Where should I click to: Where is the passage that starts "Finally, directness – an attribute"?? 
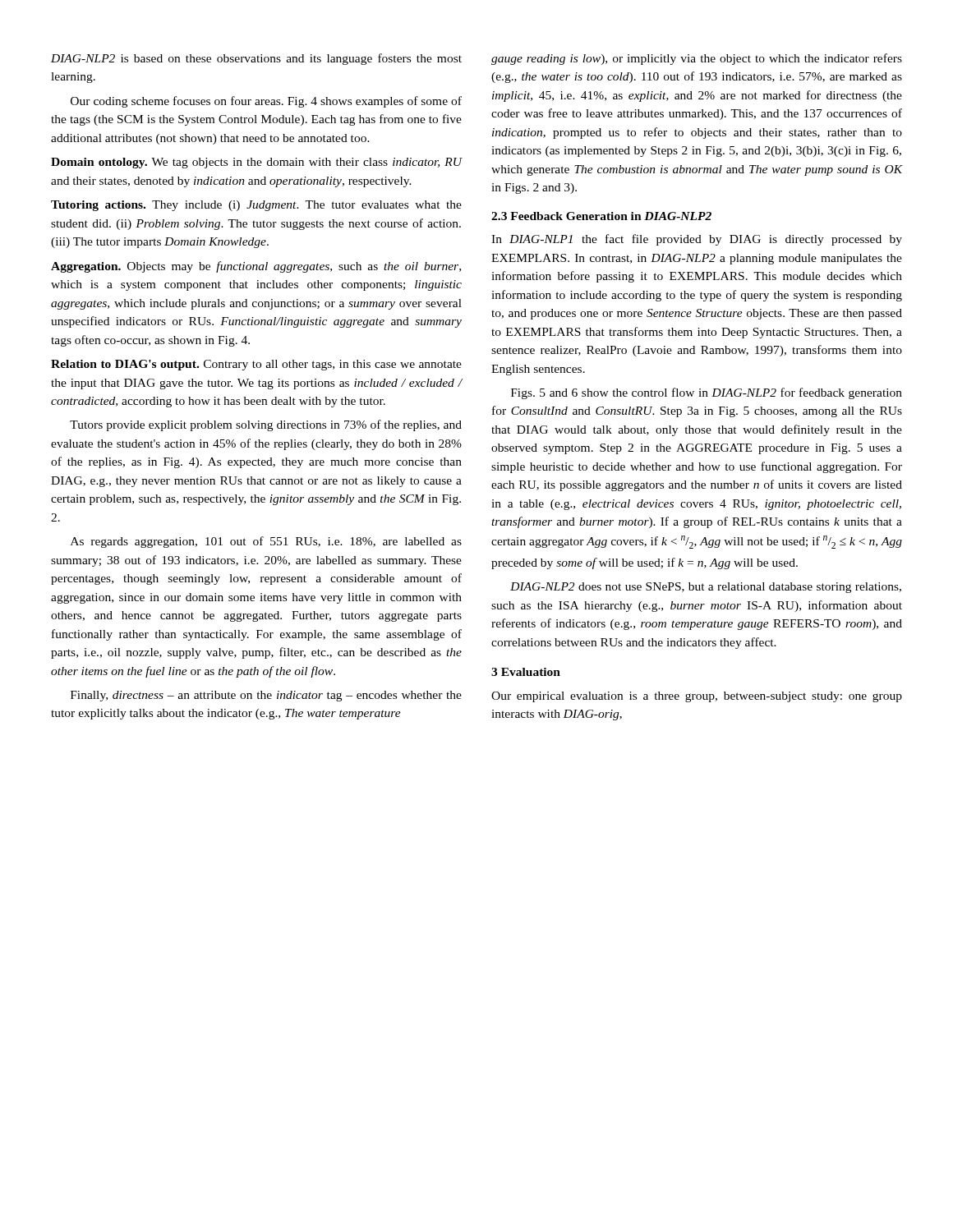pos(256,704)
